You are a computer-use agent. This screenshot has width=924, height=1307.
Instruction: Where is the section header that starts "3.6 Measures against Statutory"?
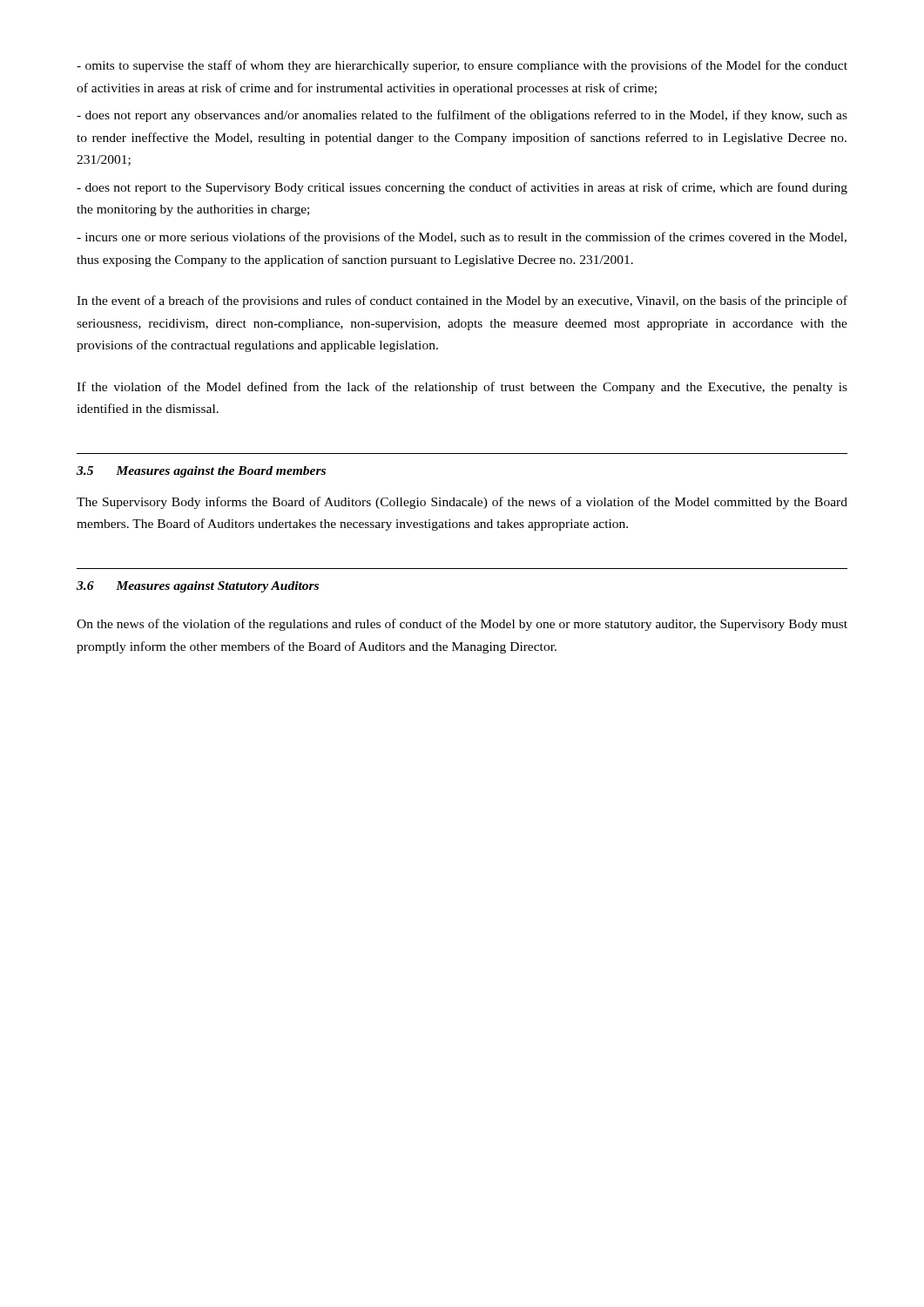(x=198, y=586)
